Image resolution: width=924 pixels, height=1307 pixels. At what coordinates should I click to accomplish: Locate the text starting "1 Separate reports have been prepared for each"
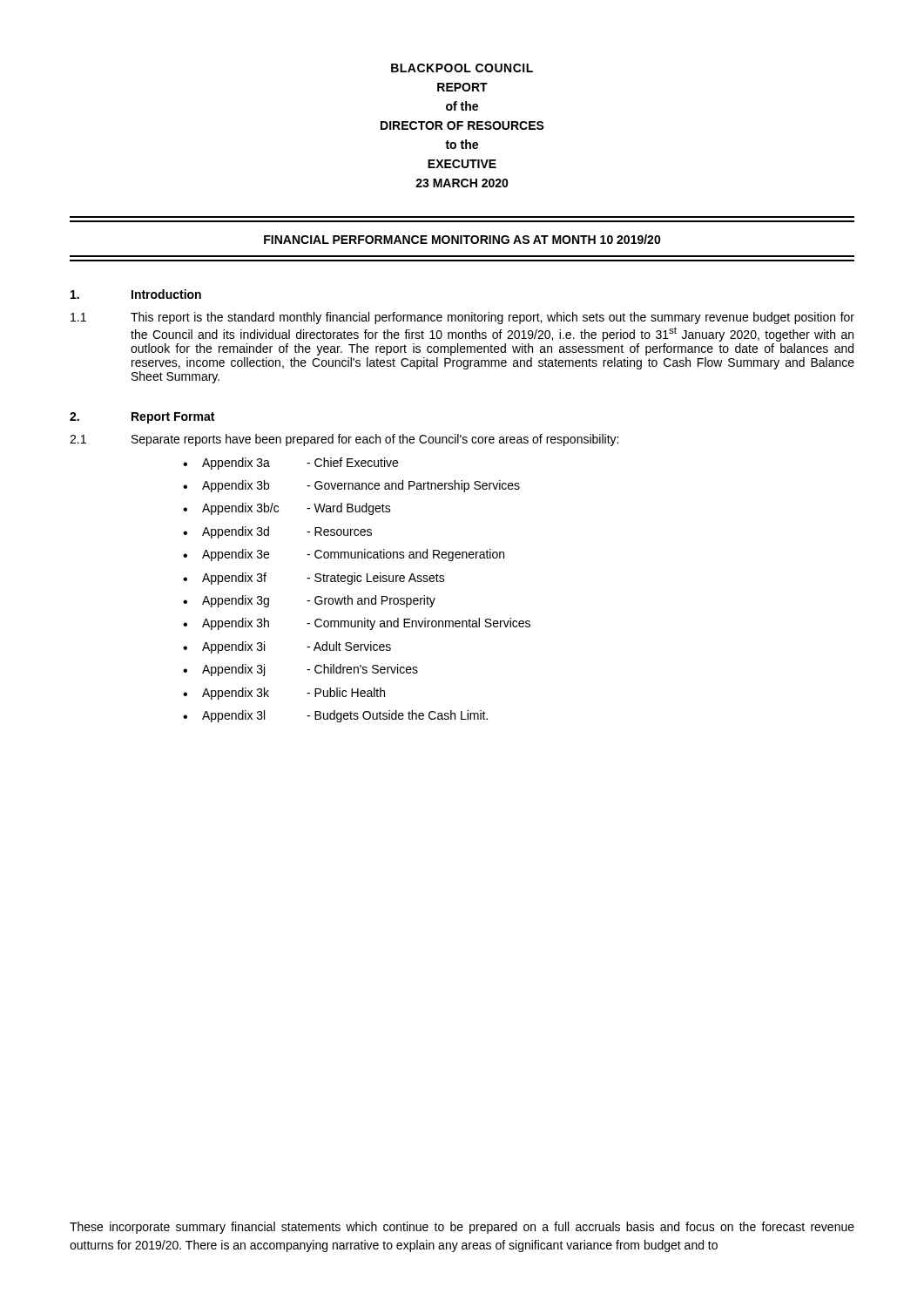[462, 439]
